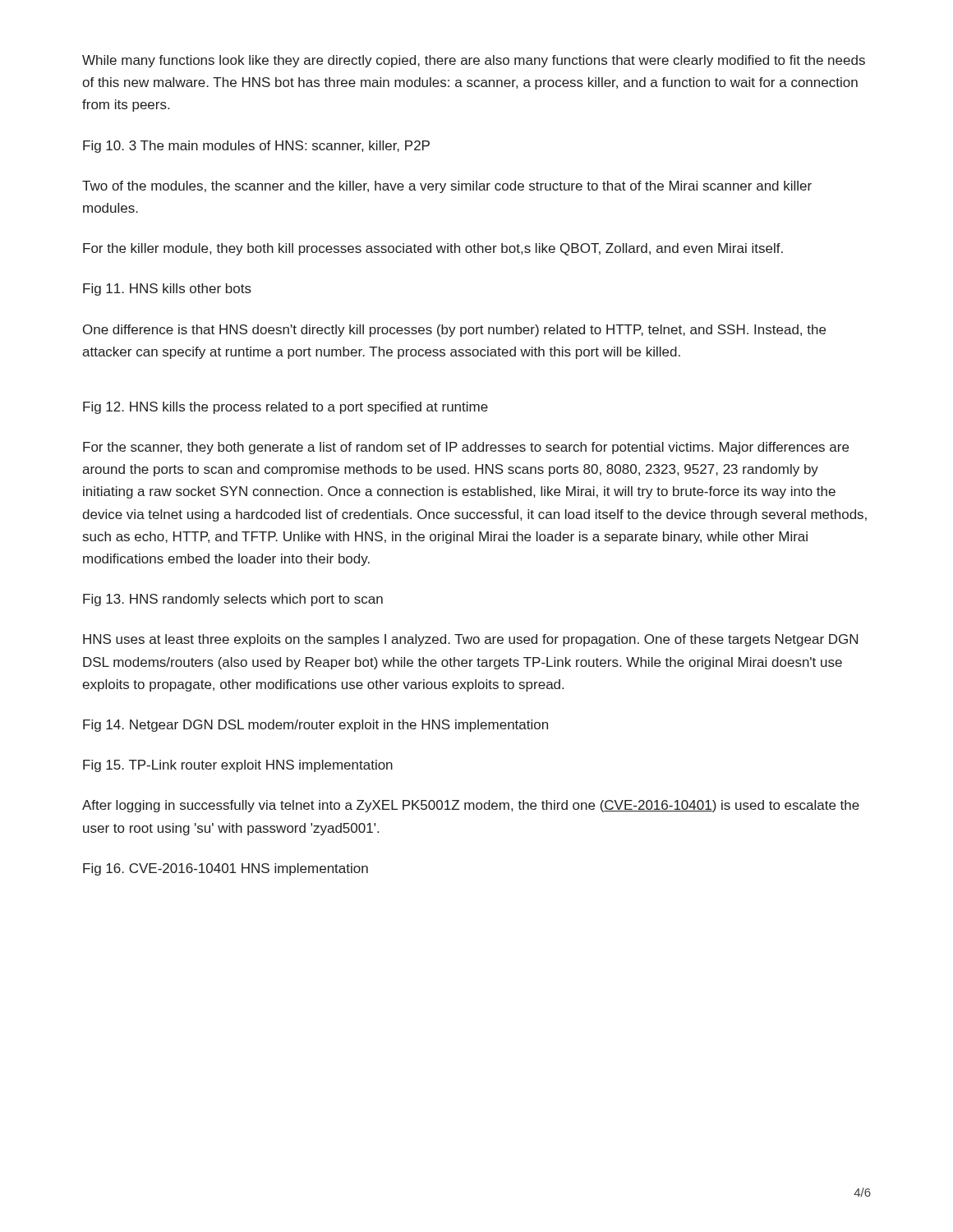Click the caption that begins "Fig 10. 3 The main modules of"
Screen dimensions: 1232x953
256,145
